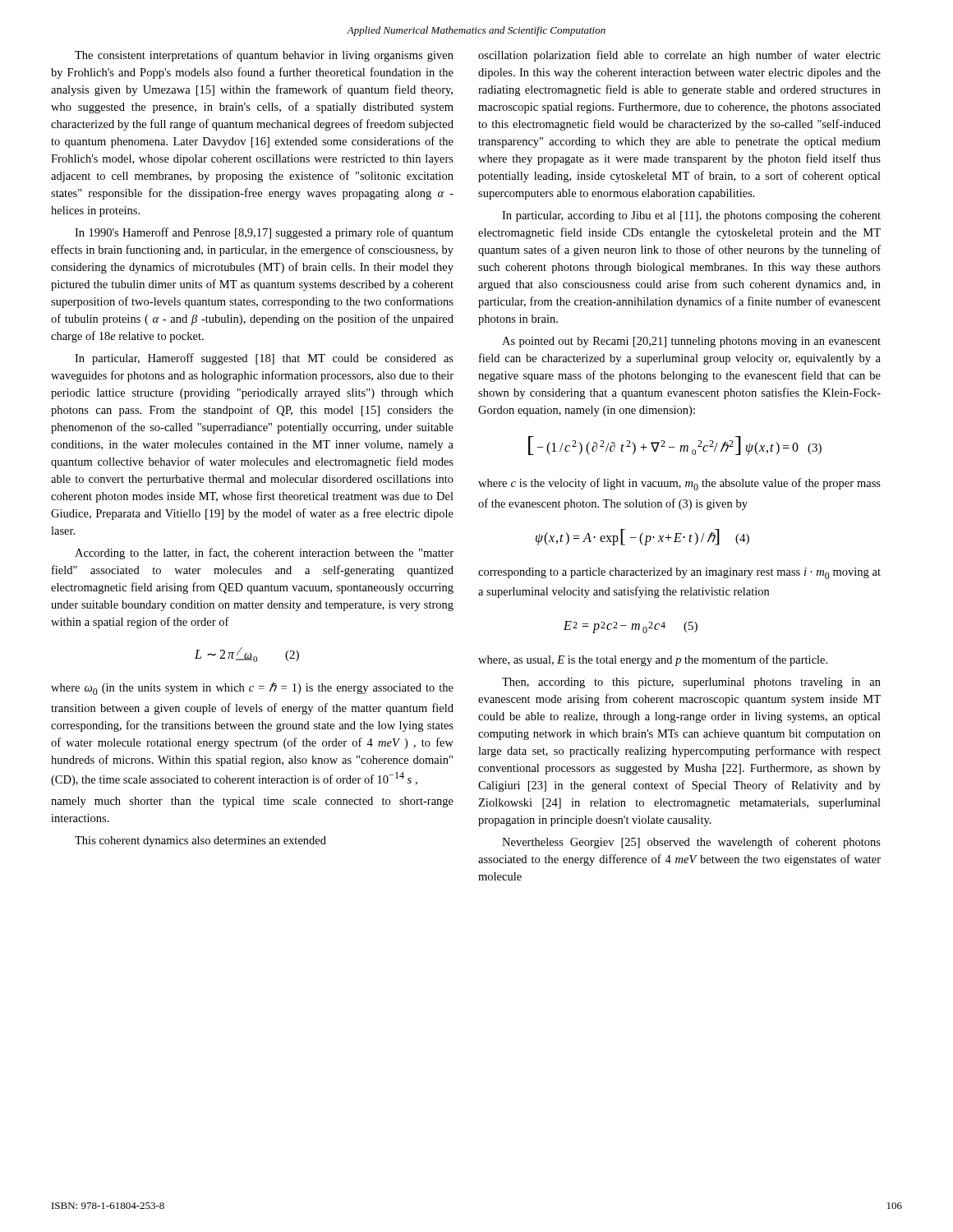Screen dimensions: 1232x953
Task: Find the element starting "The consistent interpretations of quantum behavior in living"
Action: tap(252, 133)
